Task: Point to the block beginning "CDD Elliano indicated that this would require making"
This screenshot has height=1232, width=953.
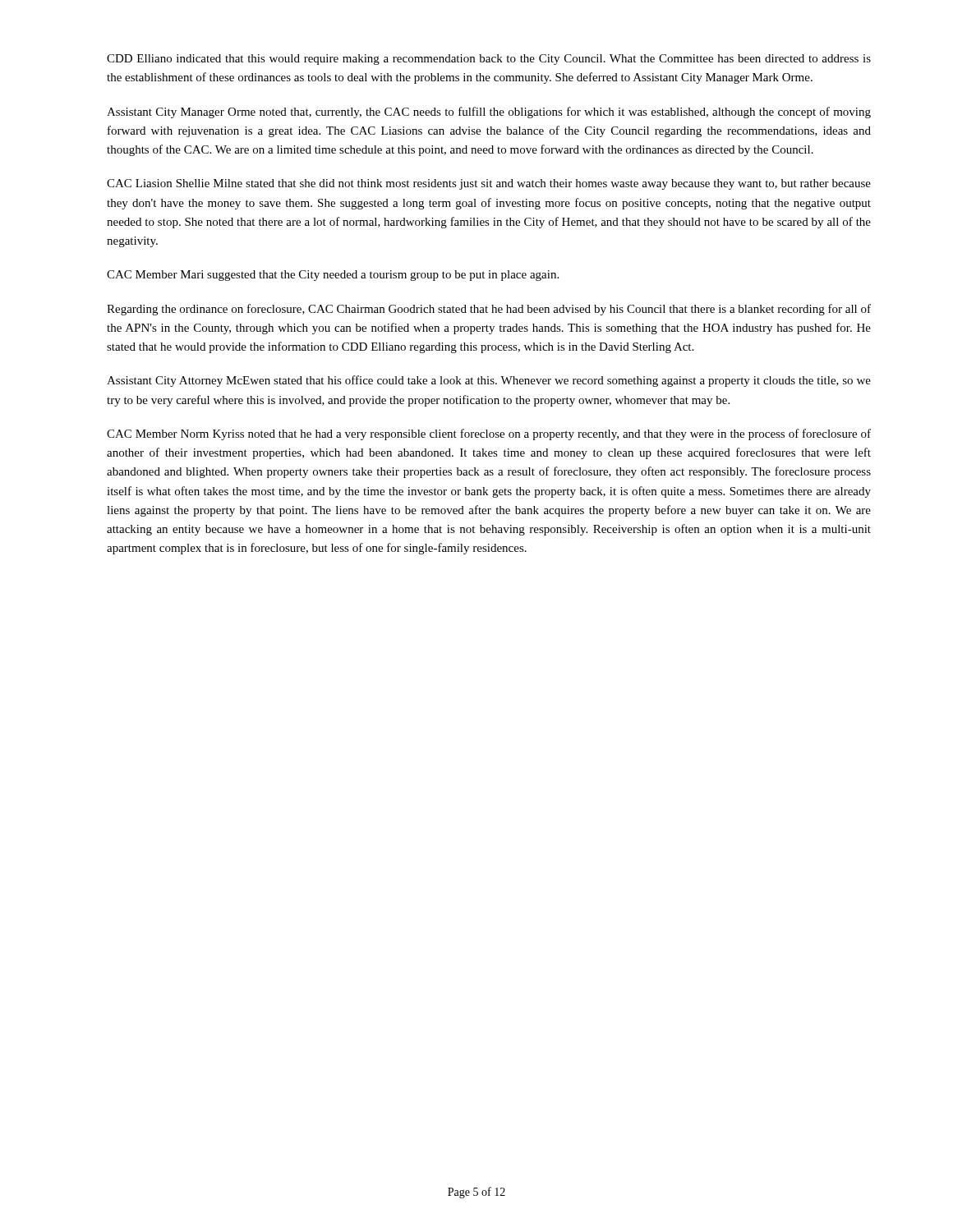Action: (489, 68)
